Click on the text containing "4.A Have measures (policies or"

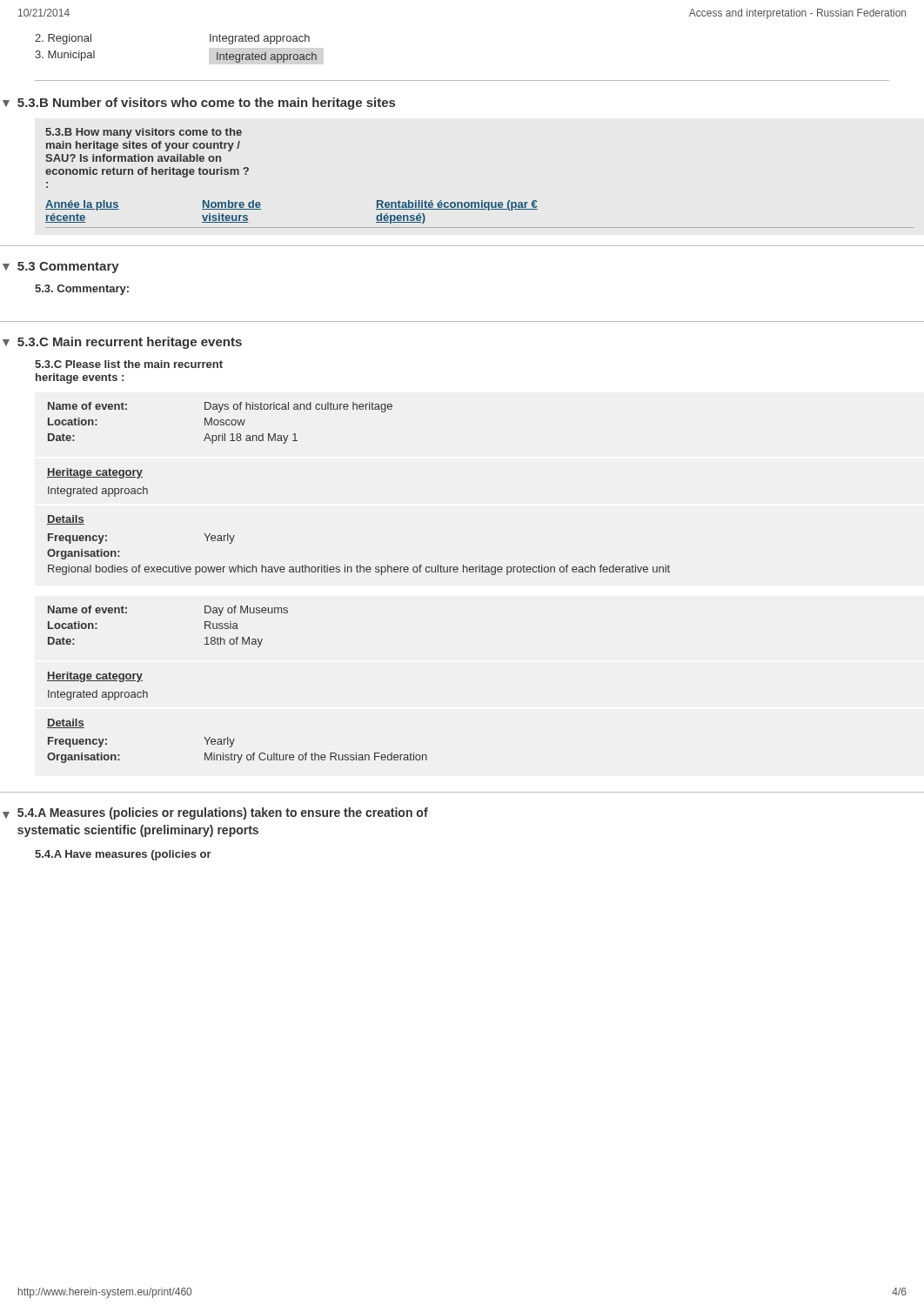click(x=123, y=854)
